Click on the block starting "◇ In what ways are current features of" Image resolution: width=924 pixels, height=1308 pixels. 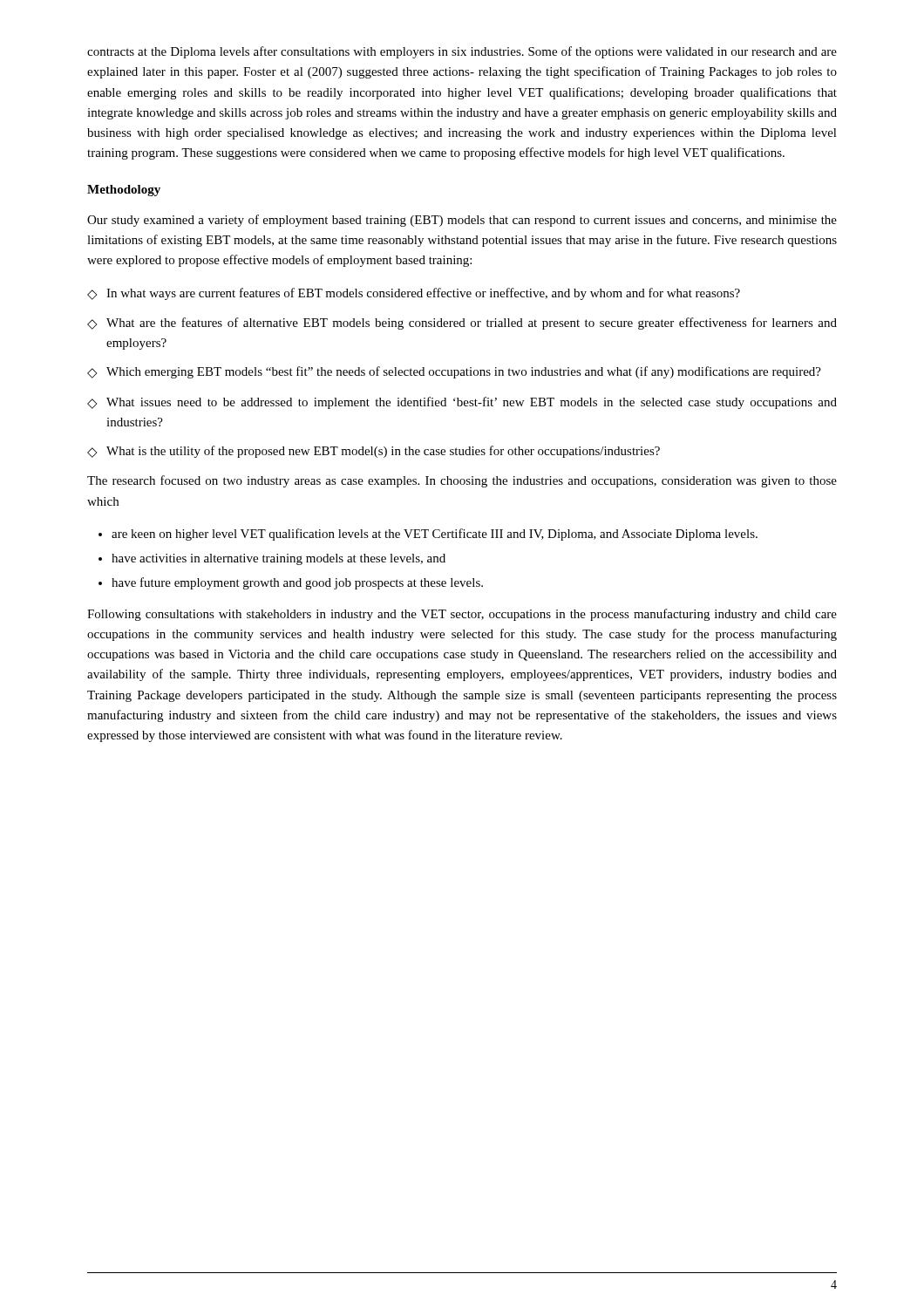pos(462,294)
